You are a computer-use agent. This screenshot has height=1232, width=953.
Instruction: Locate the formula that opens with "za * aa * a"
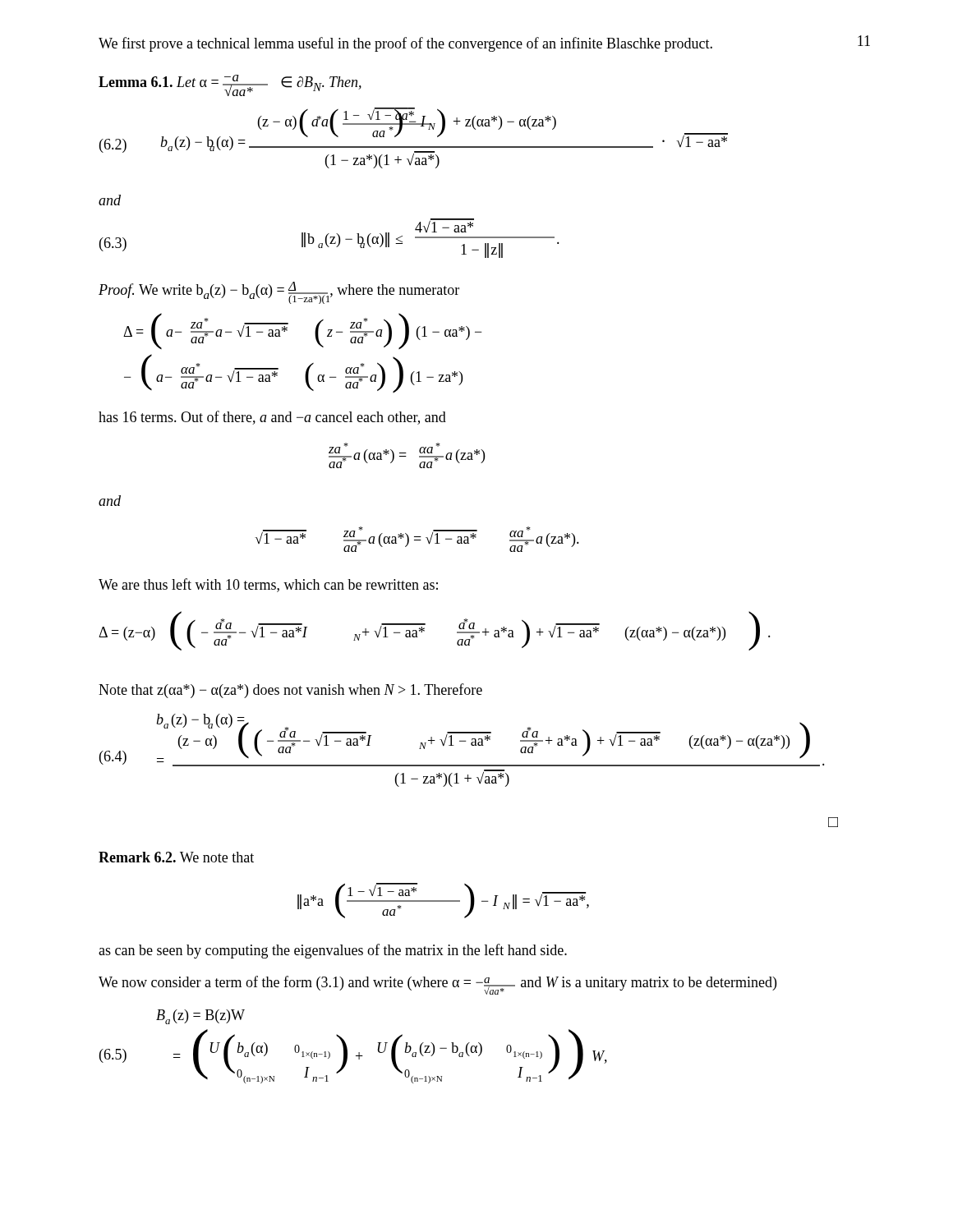468,458
